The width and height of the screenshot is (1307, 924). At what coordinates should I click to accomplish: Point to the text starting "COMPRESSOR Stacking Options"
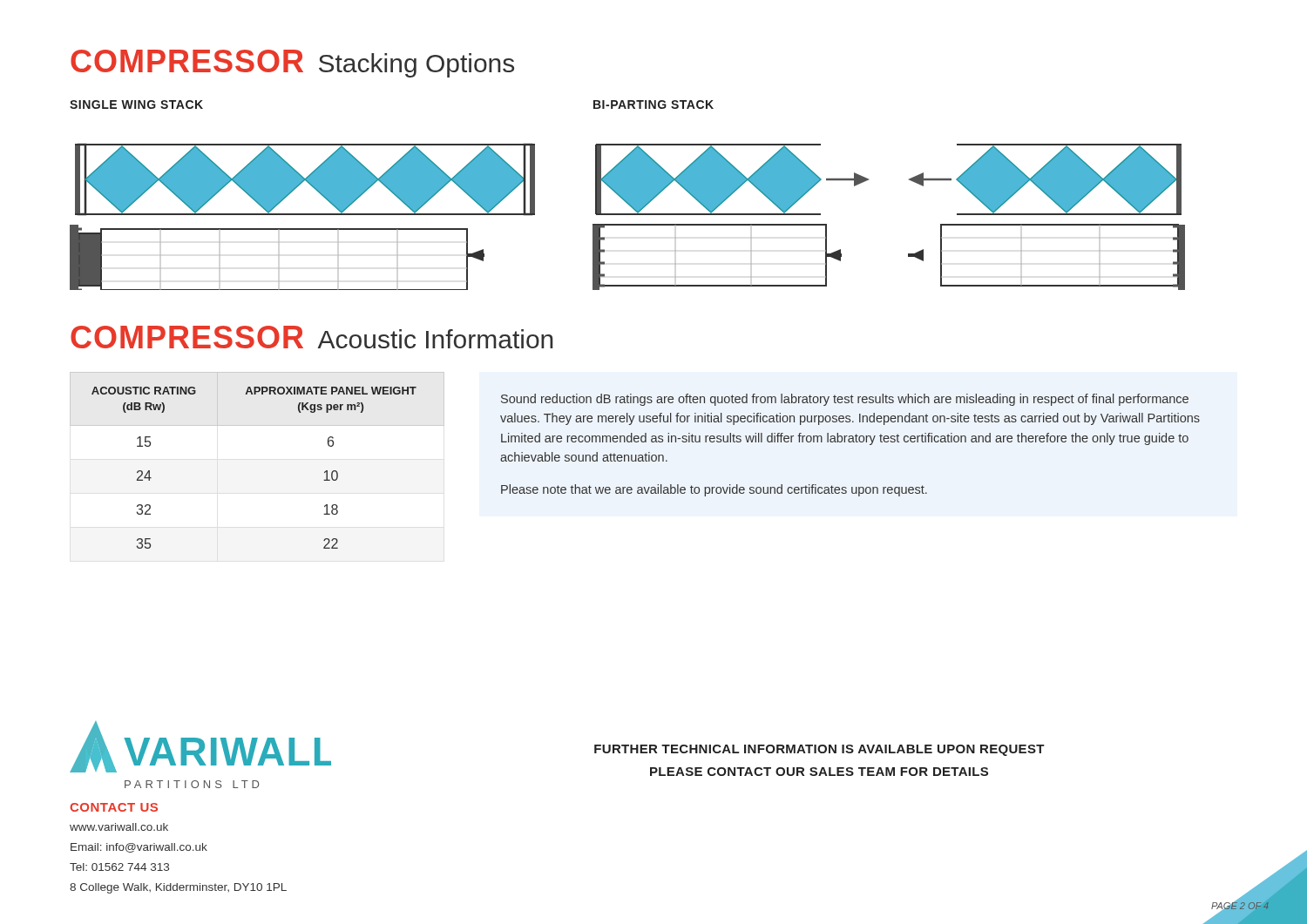(292, 61)
